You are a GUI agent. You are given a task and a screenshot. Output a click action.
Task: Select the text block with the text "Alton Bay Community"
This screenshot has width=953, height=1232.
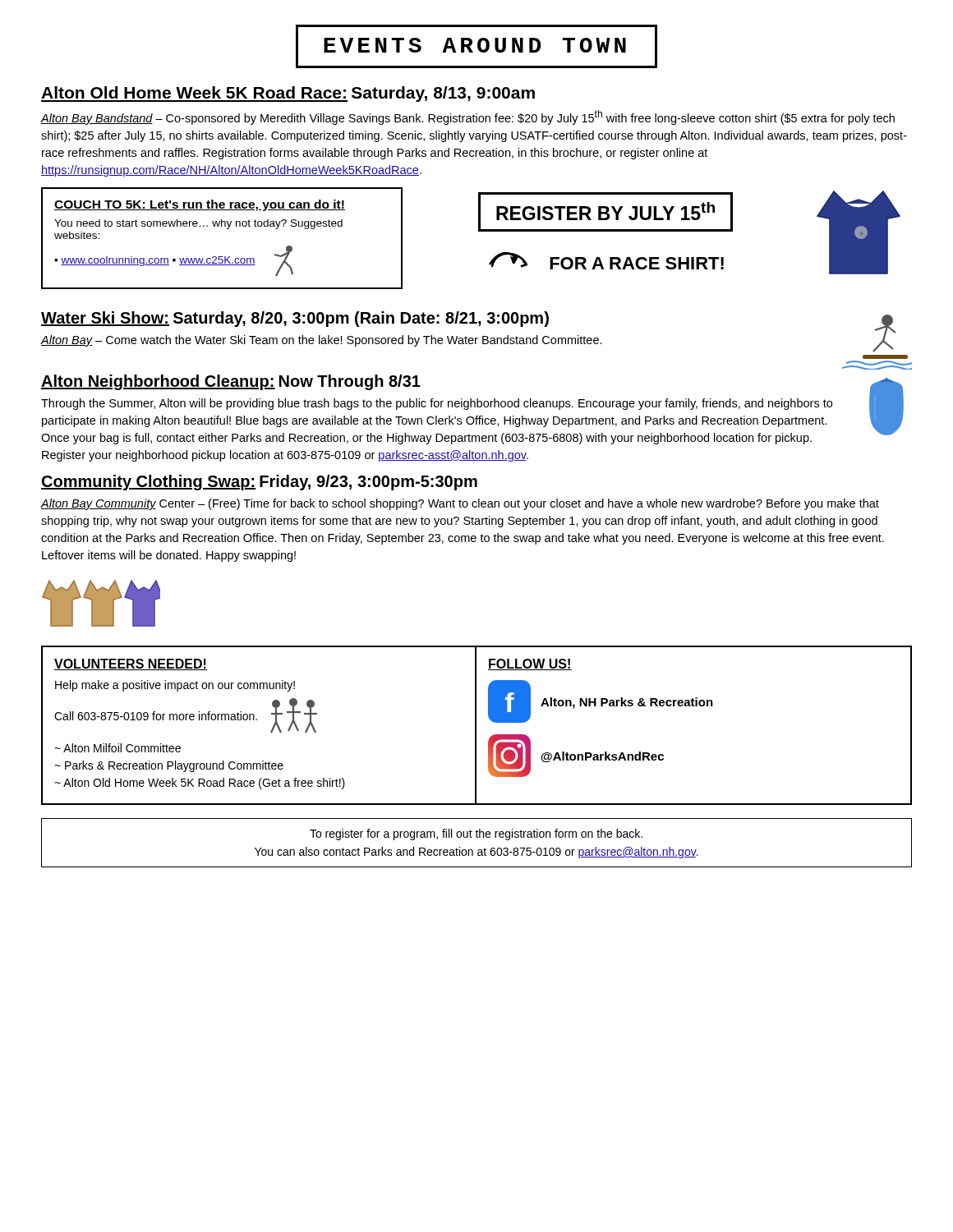[463, 529]
